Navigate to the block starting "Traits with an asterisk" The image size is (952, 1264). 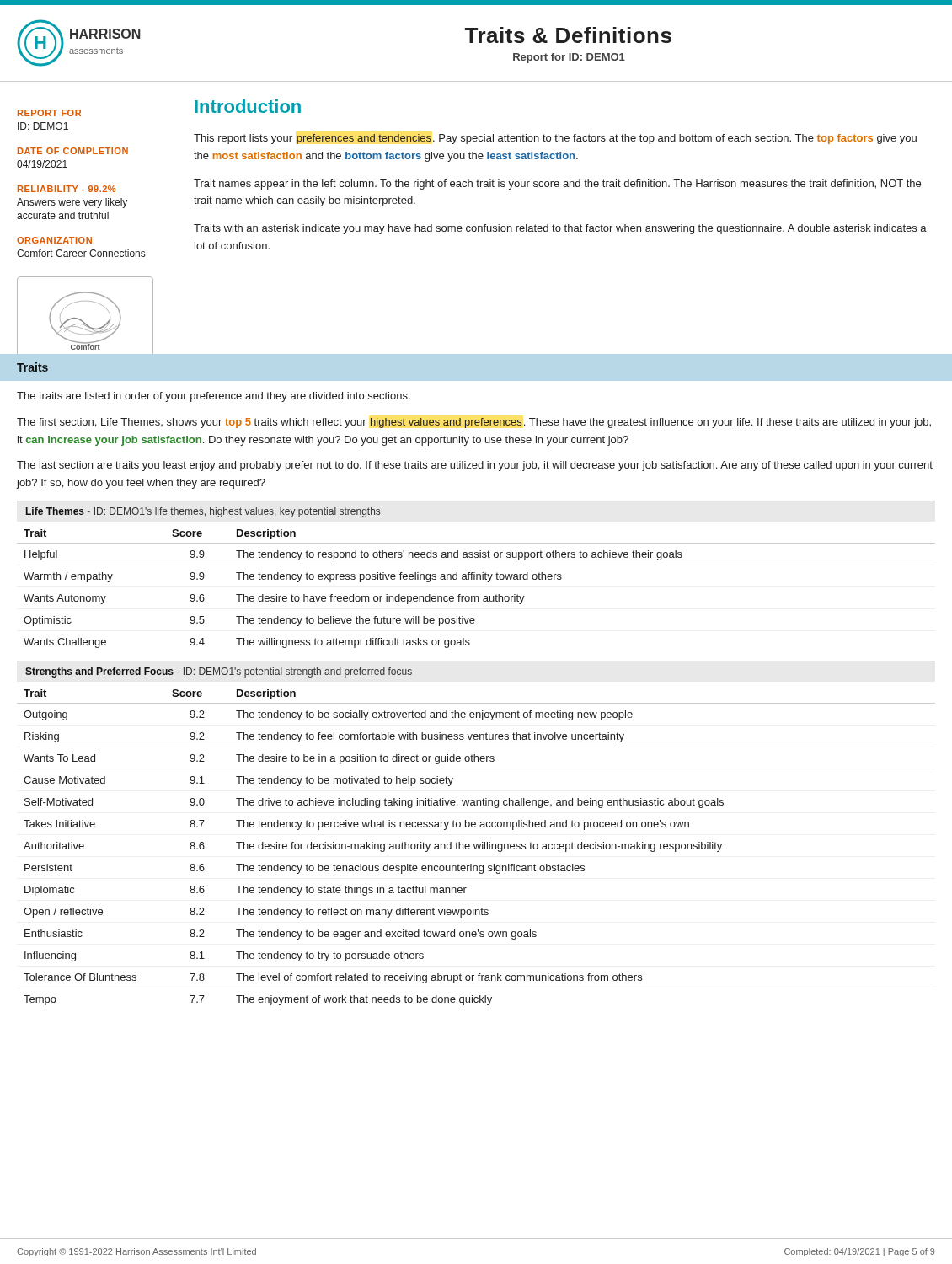(560, 237)
